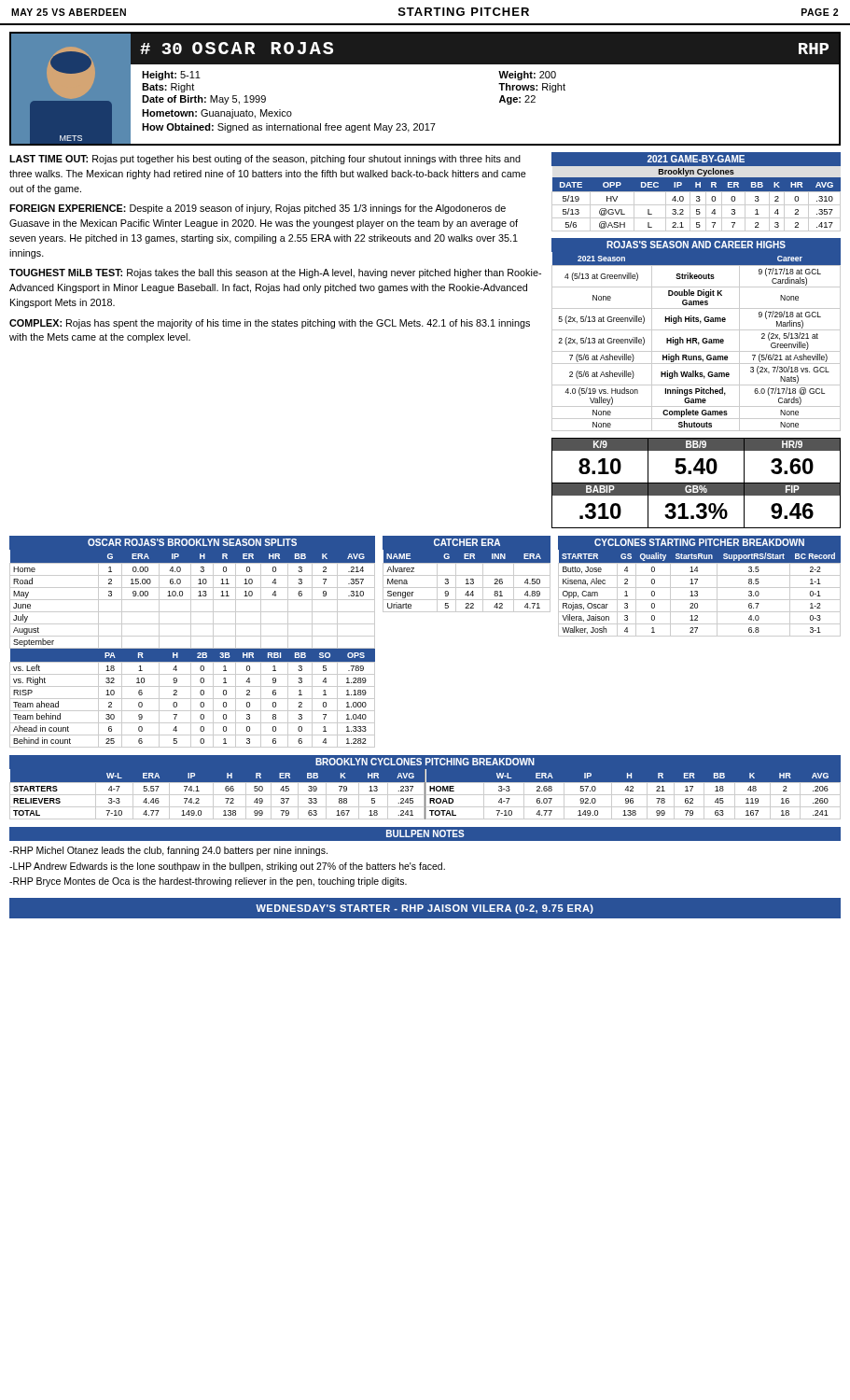The width and height of the screenshot is (850, 1400).
Task: Where is the passage that starts "COMPLEX: Rojas has spent the majority of"?
Action: point(270,330)
